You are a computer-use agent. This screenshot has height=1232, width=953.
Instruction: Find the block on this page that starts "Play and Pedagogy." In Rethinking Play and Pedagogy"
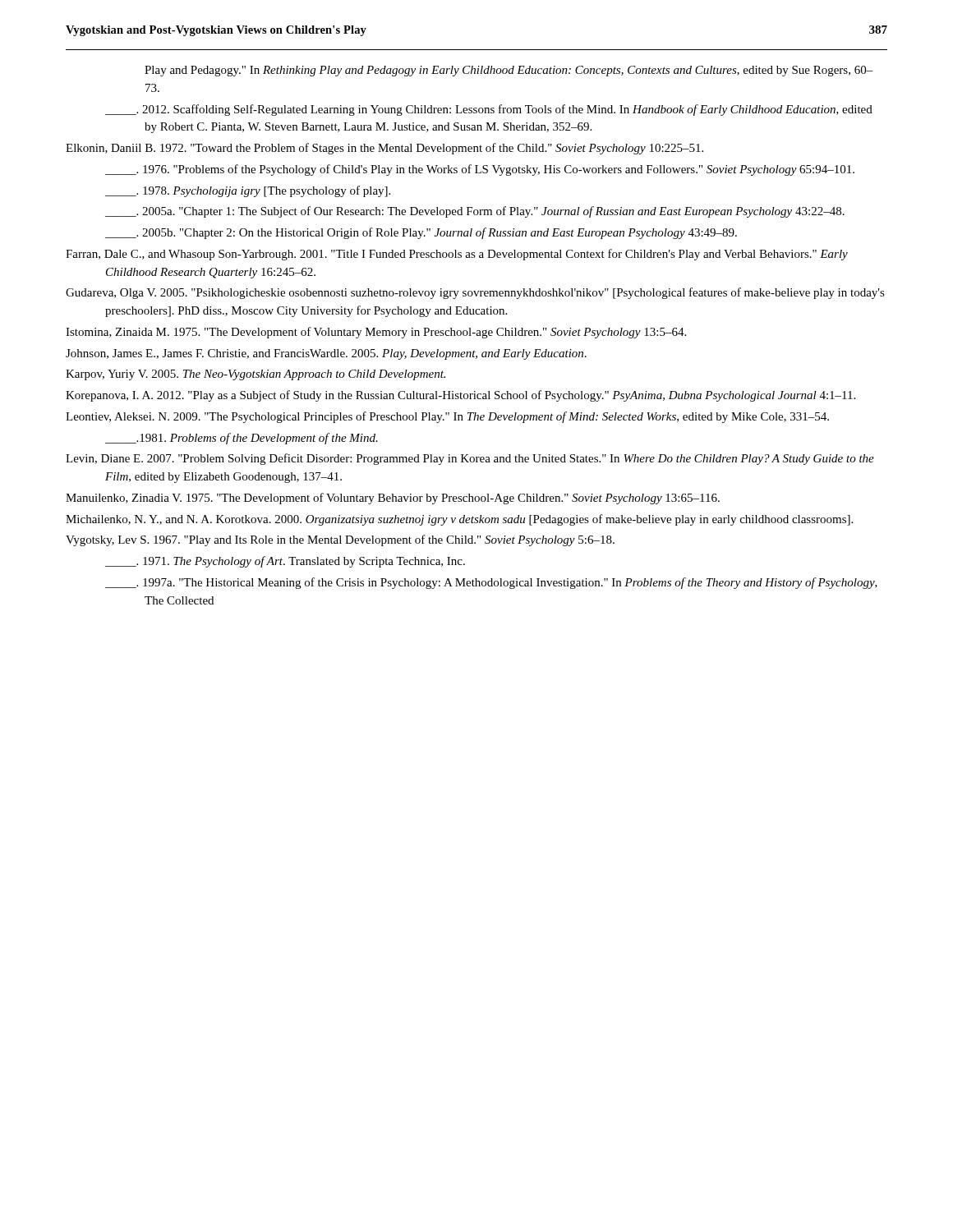tap(509, 79)
